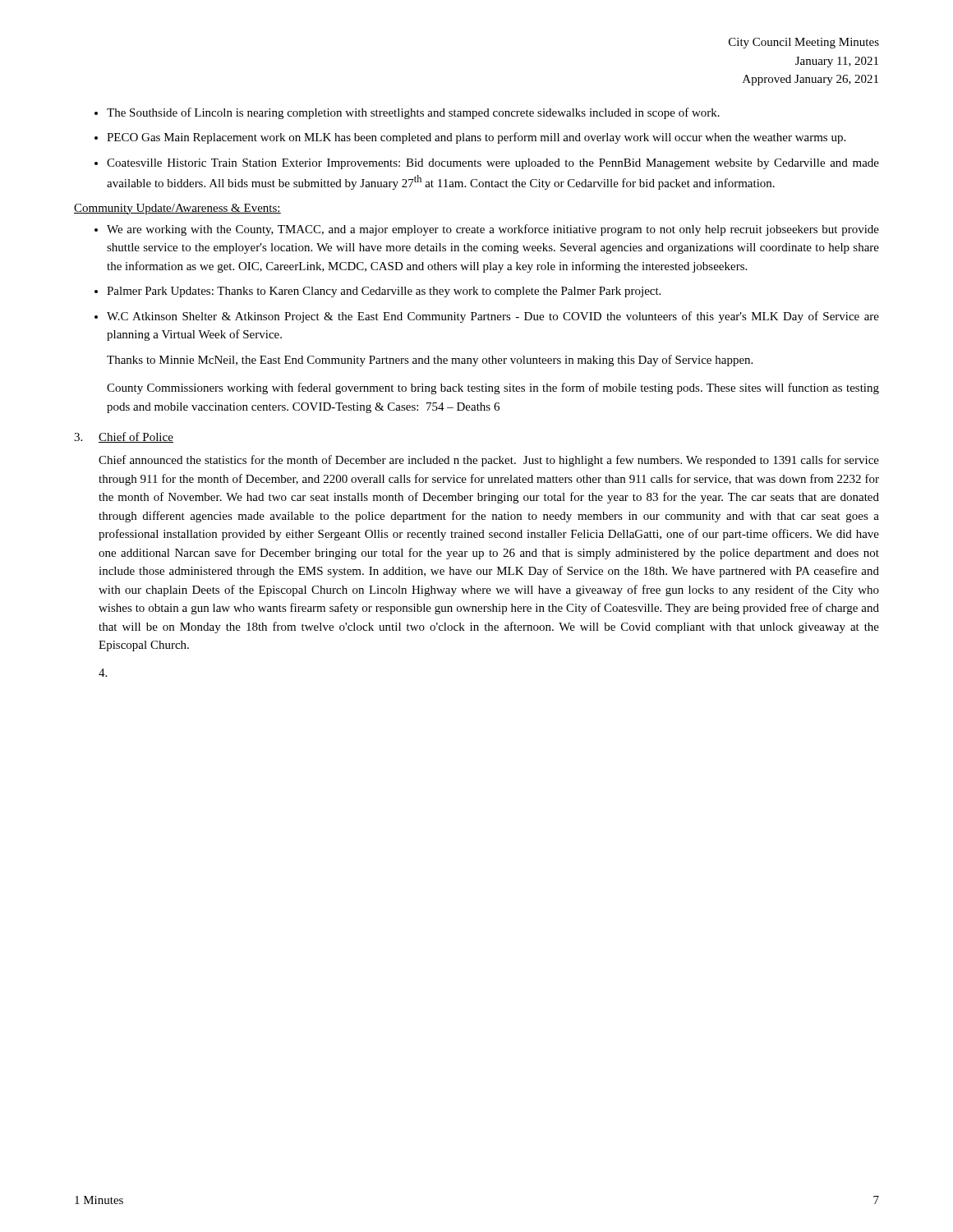Point to the element starting "County Commissioners working"

[493, 397]
